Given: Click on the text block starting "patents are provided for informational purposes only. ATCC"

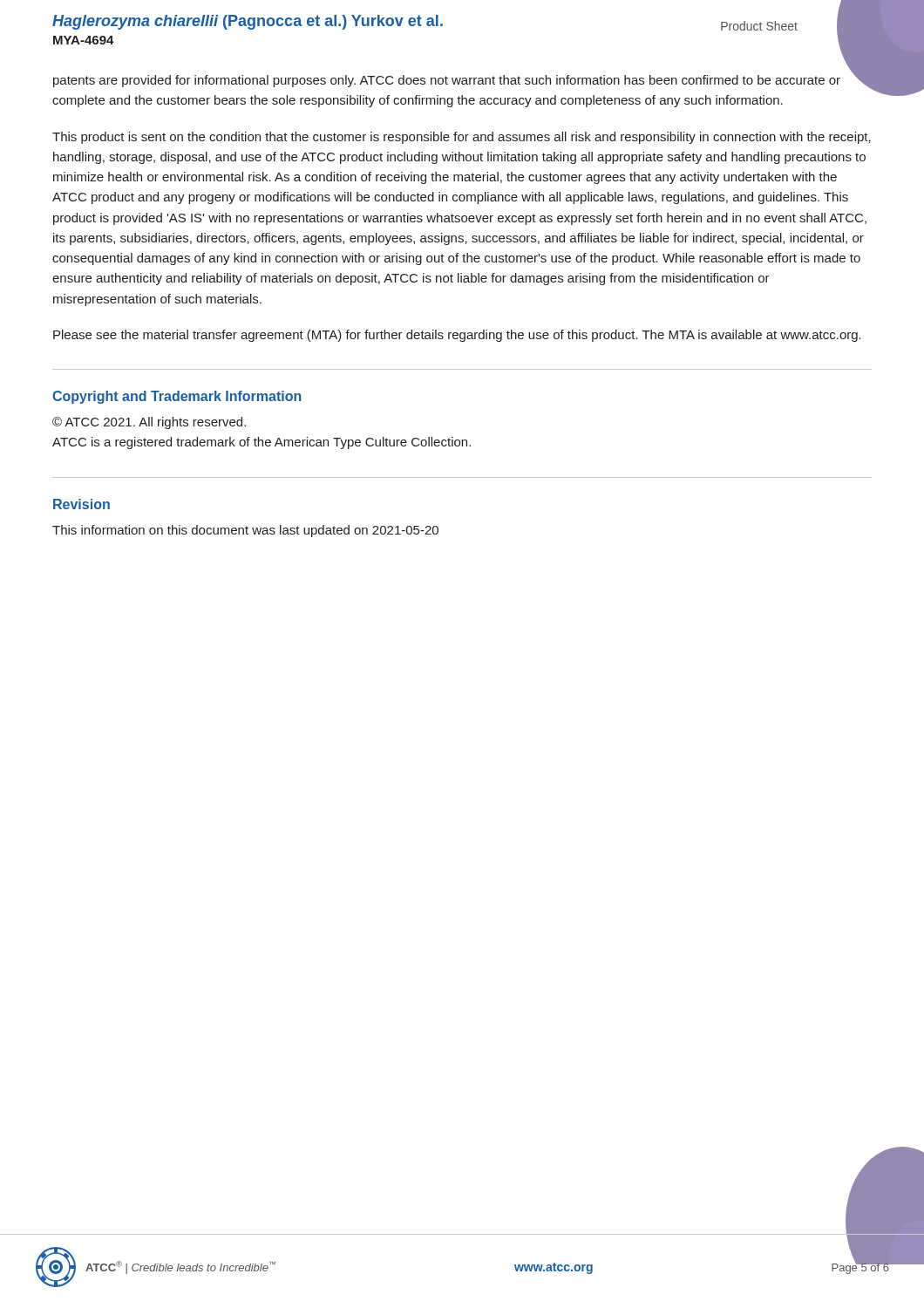Looking at the screenshot, I should click(446, 90).
